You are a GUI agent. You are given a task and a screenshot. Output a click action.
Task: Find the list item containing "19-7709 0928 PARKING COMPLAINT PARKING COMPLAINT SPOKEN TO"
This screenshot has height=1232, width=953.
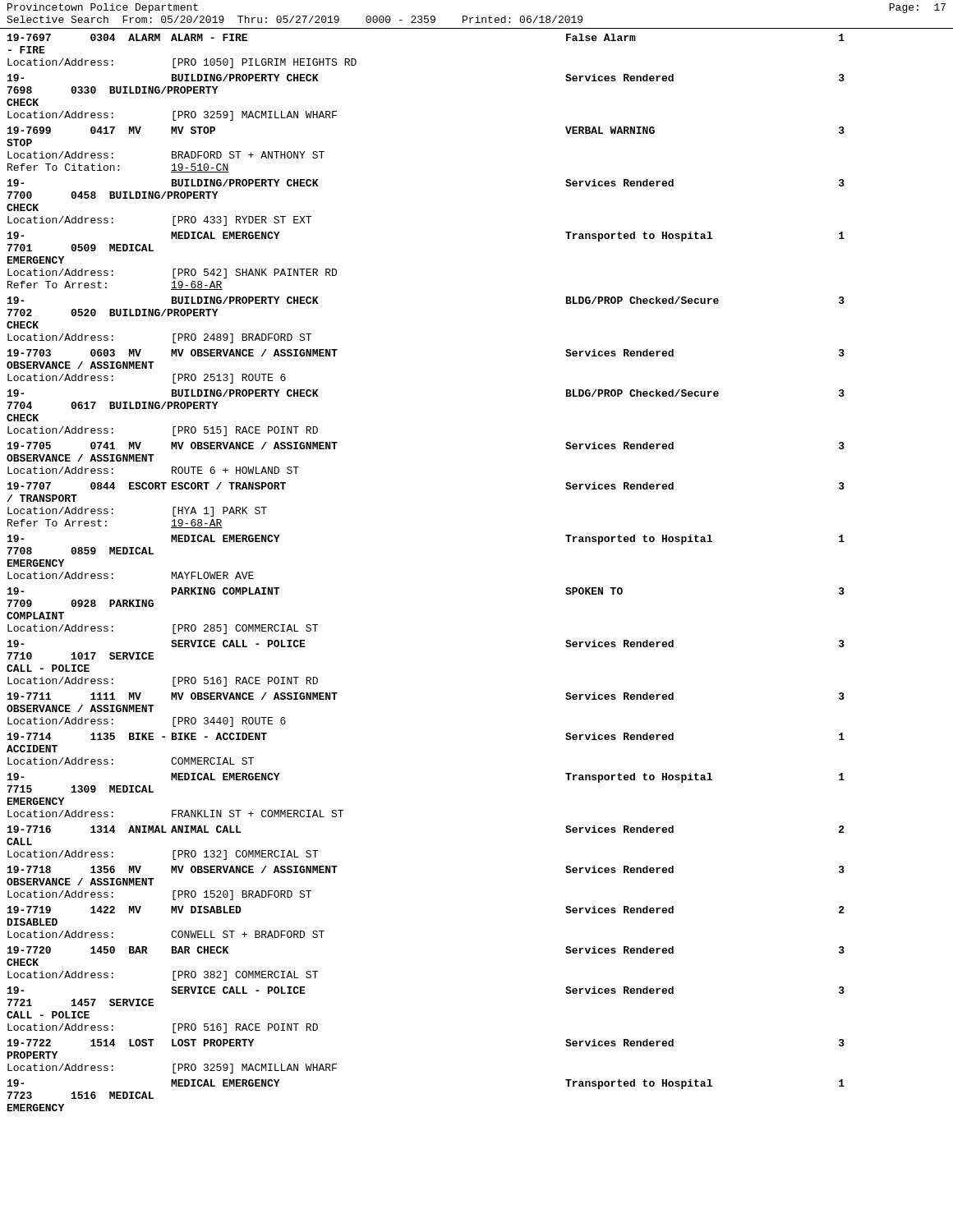point(14,591)
